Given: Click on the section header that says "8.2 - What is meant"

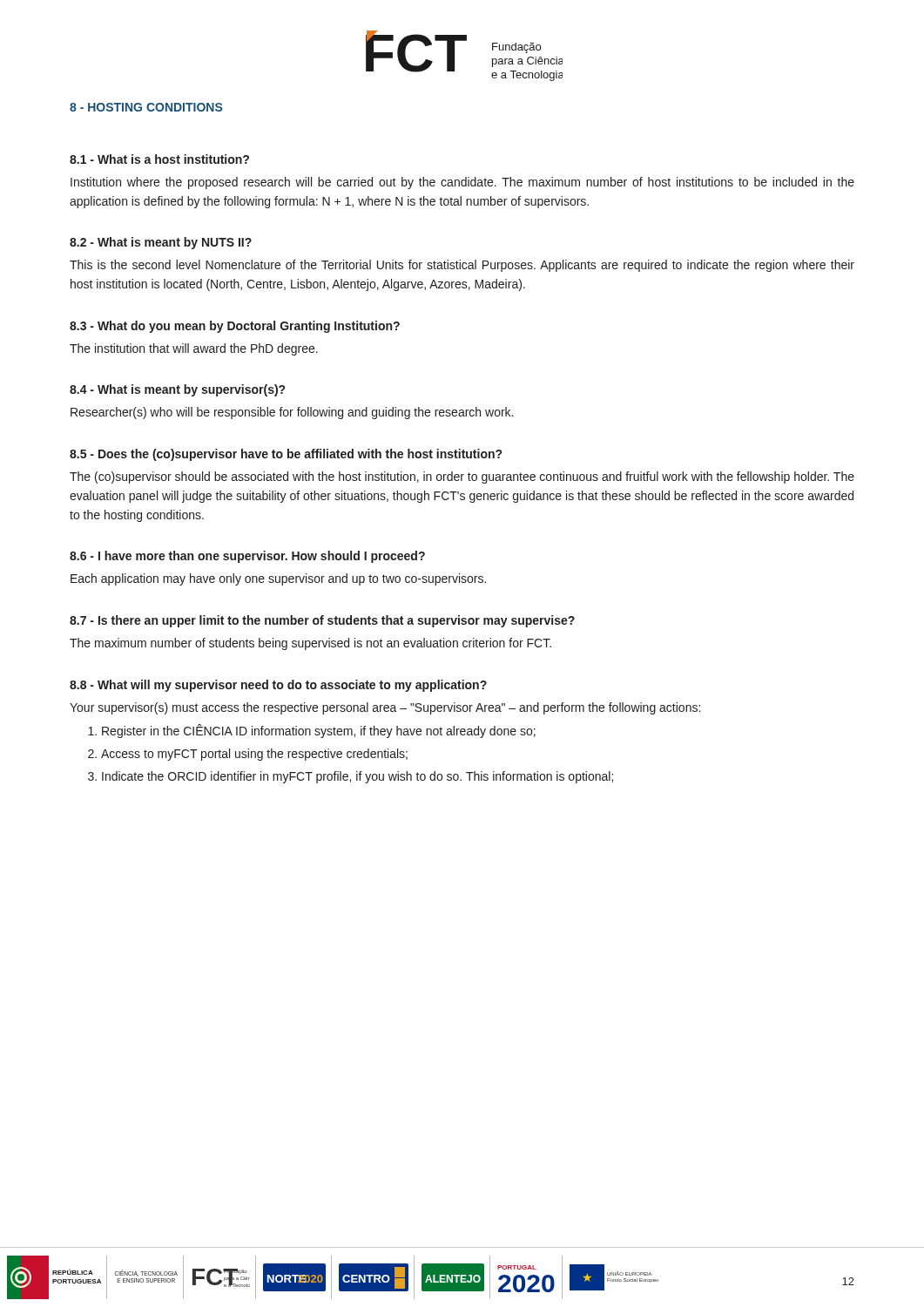Looking at the screenshot, I should [x=161, y=243].
